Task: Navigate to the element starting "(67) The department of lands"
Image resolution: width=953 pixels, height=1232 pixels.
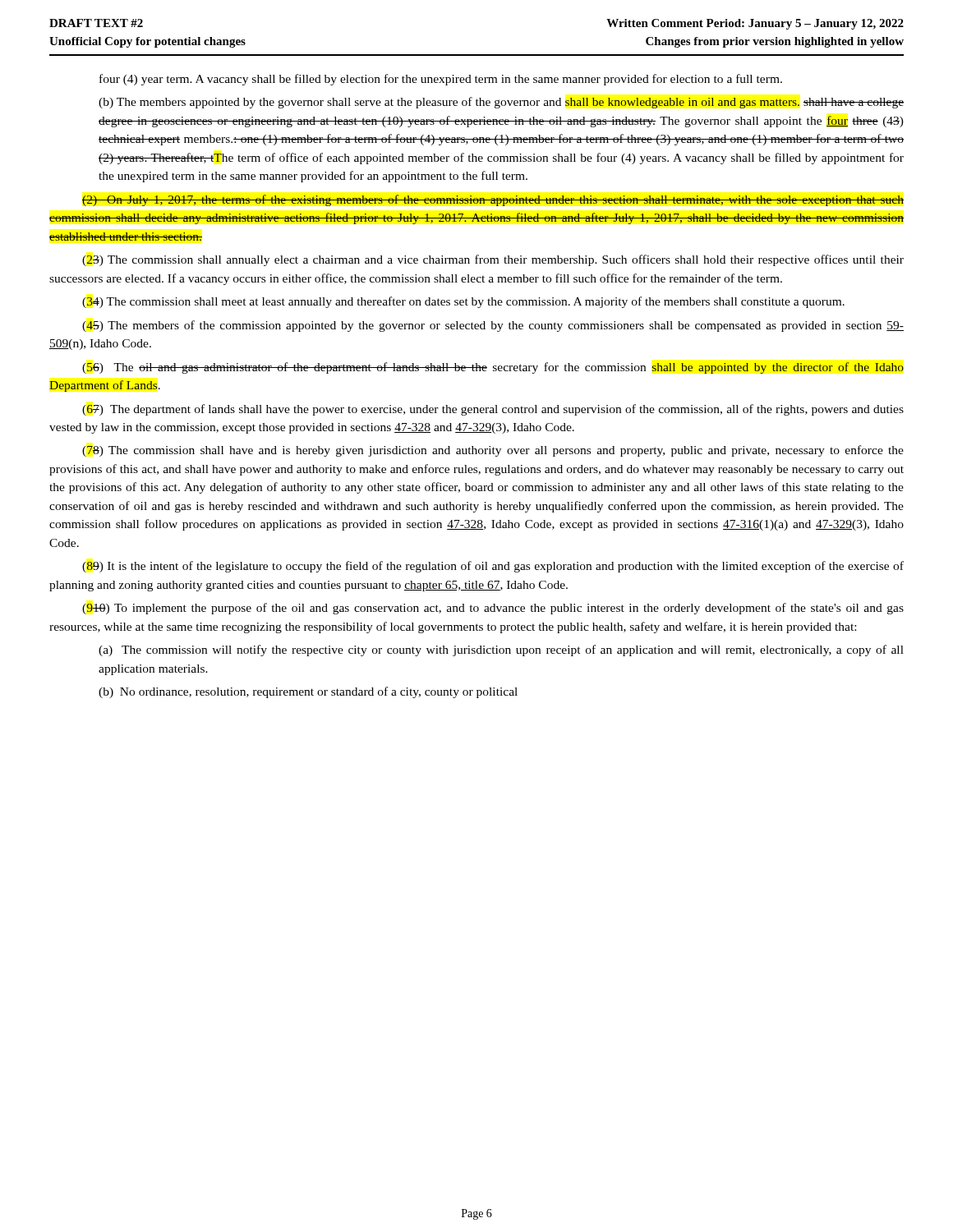Action: (476, 418)
